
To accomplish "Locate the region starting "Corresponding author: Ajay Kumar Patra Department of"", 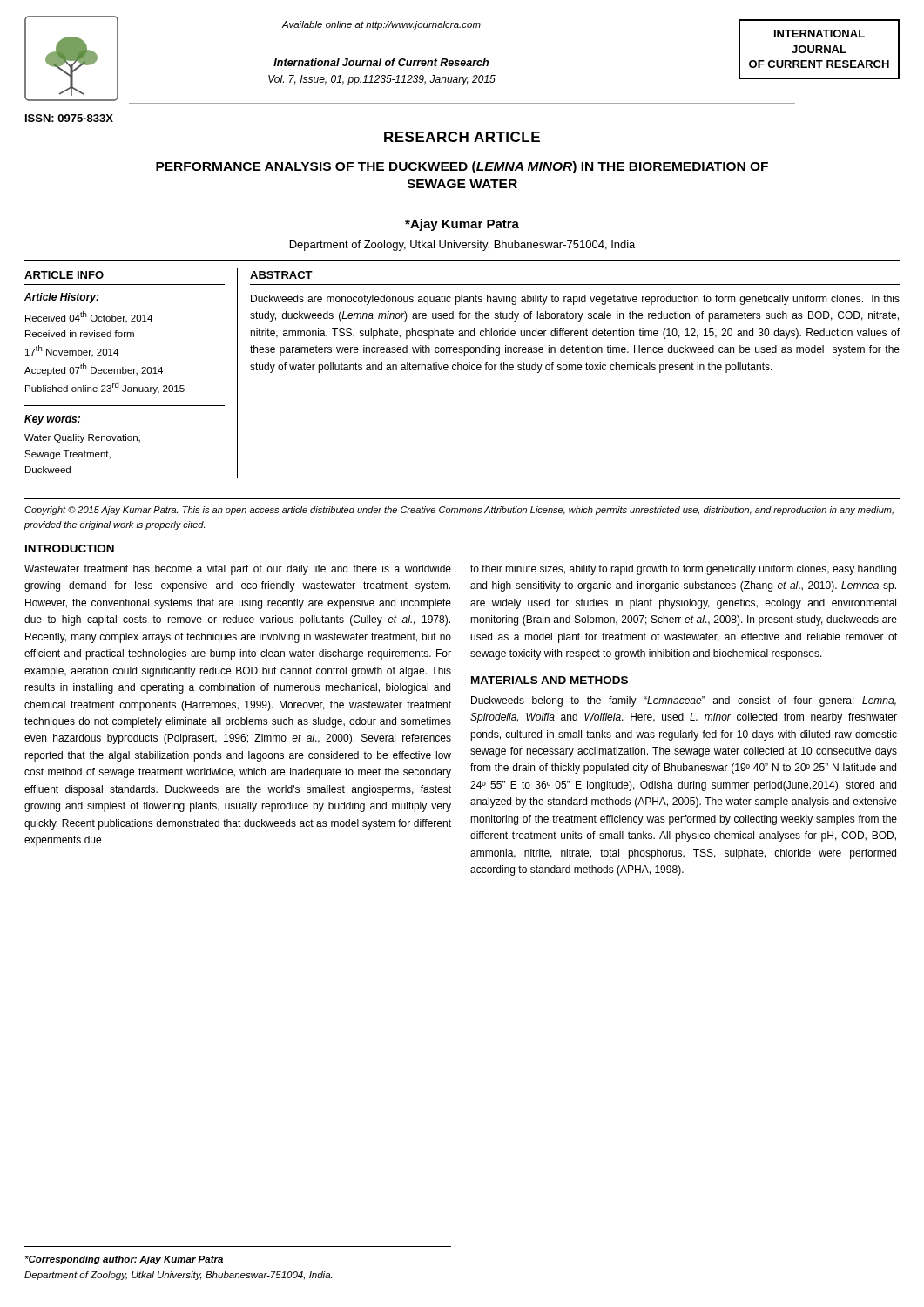I will (179, 1267).
